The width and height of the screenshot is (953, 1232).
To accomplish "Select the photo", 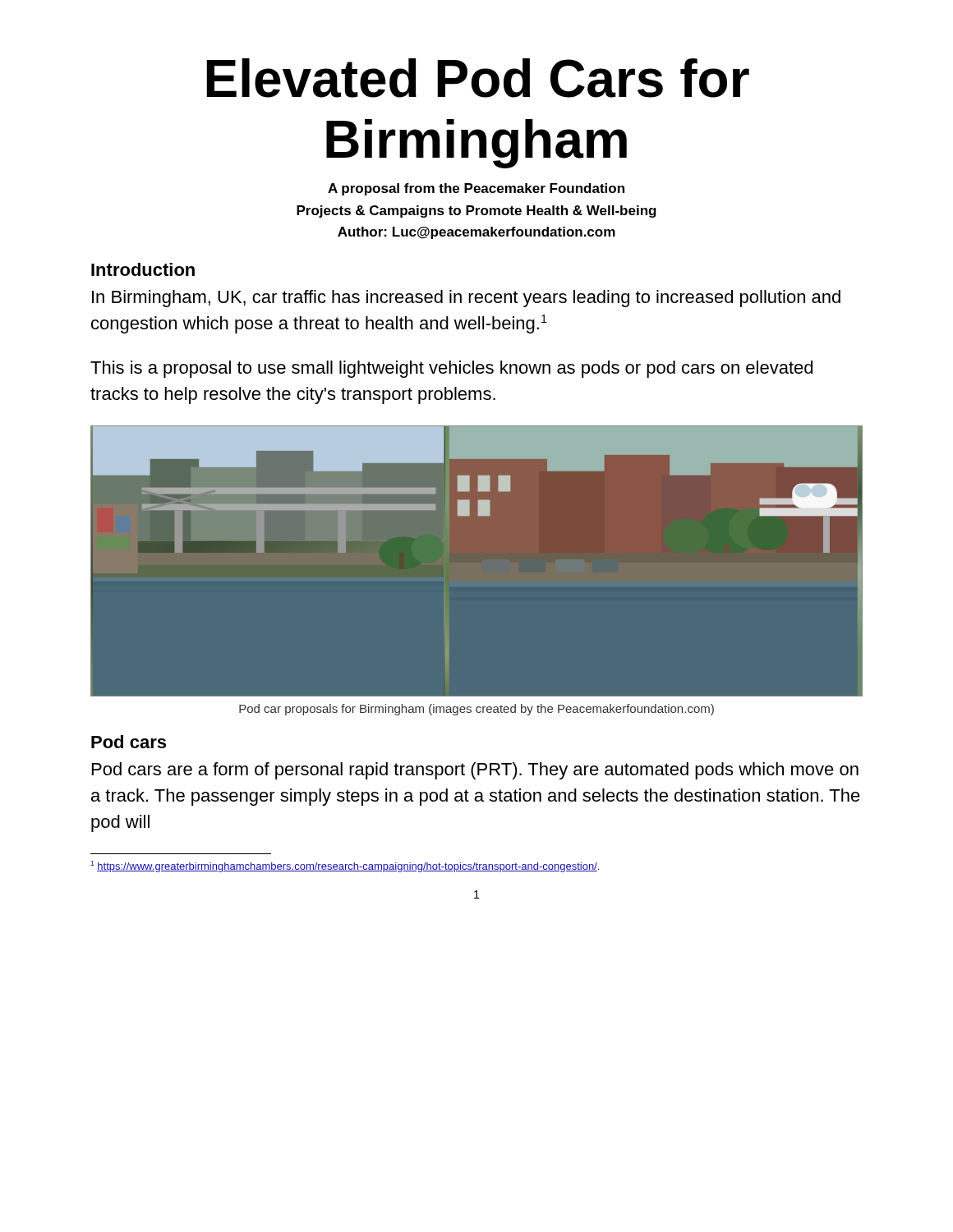I will click(476, 561).
